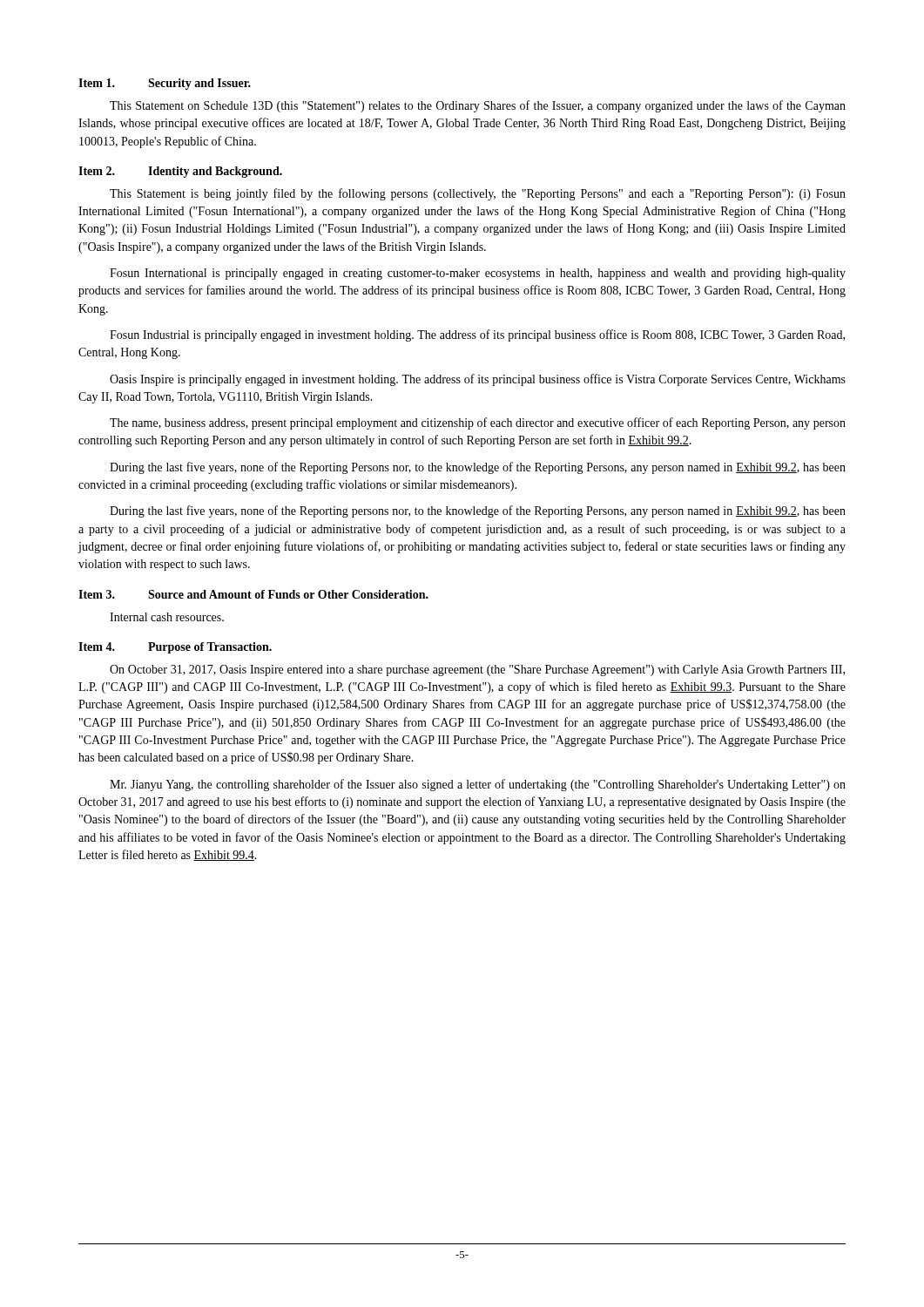Locate the passage starting "Item 2. Identity and Background."
This screenshot has height=1307, width=924.
coord(180,172)
